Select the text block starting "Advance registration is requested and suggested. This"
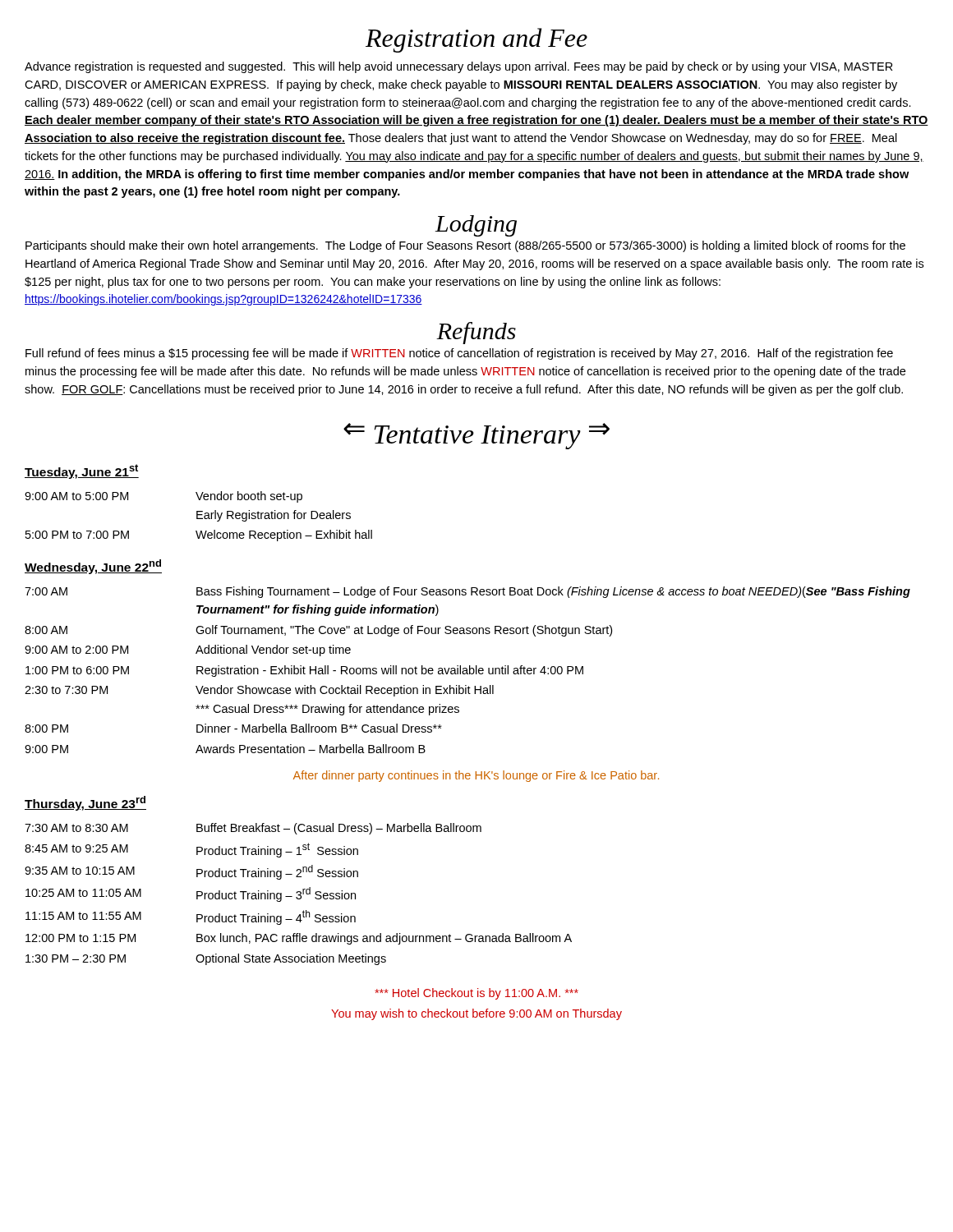Image resolution: width=953 pixels, height=1232 pixels. (x=476, y=129)
